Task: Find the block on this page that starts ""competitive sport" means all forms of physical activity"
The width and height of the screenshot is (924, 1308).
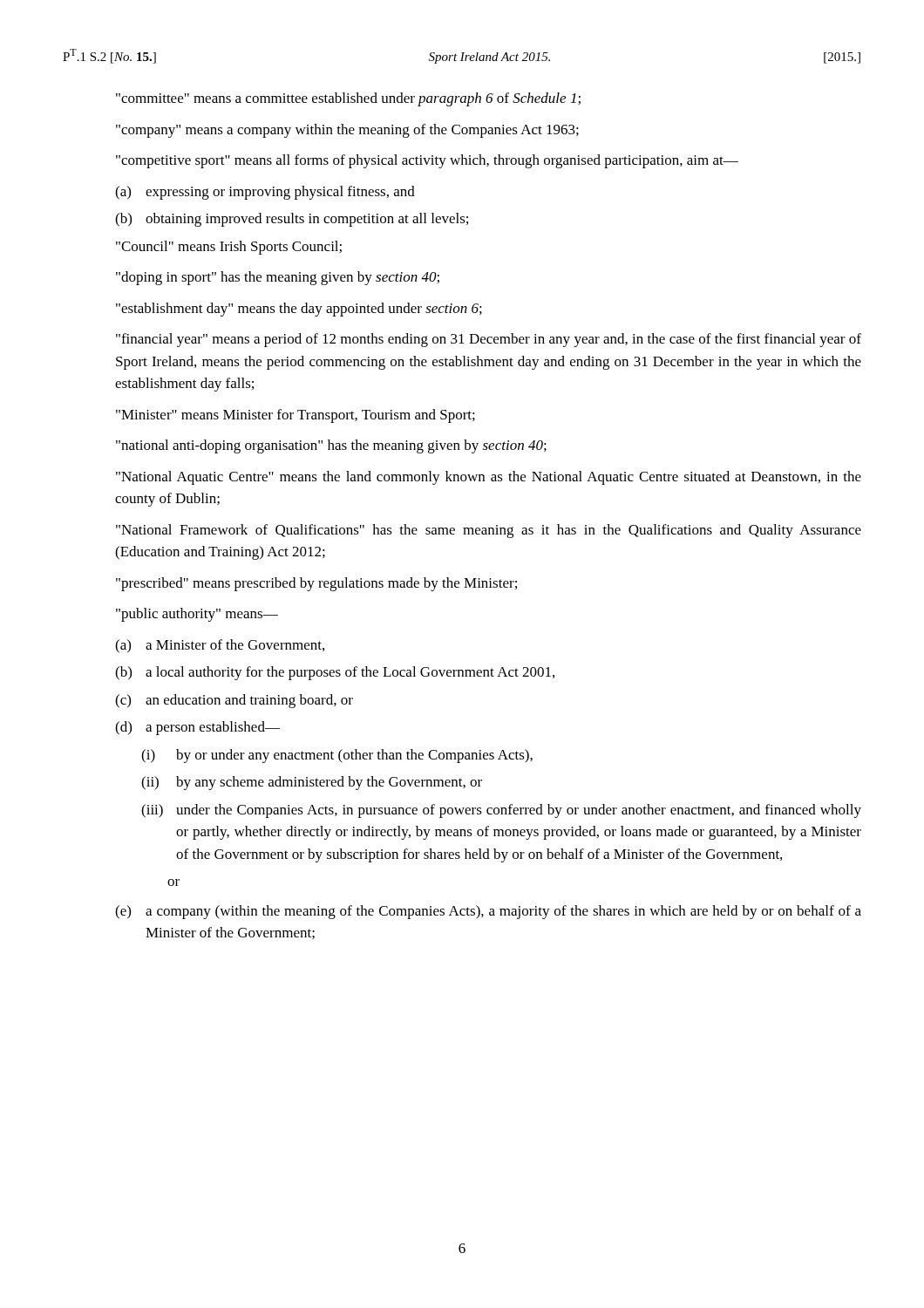Action: coord(427,160)
